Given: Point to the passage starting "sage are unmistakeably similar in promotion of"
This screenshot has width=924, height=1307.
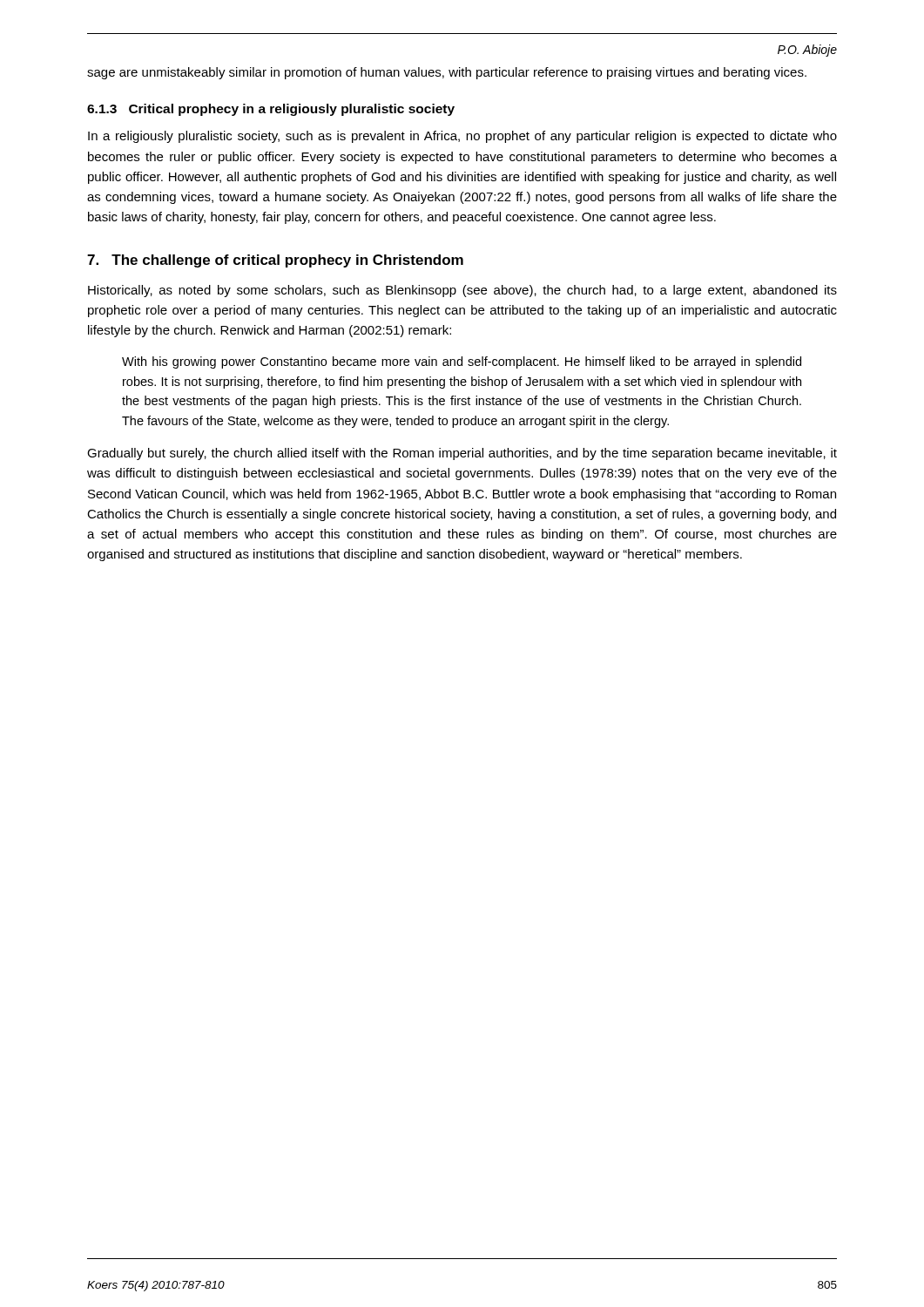Looking at the screenshot, I should tap(447, 72).
